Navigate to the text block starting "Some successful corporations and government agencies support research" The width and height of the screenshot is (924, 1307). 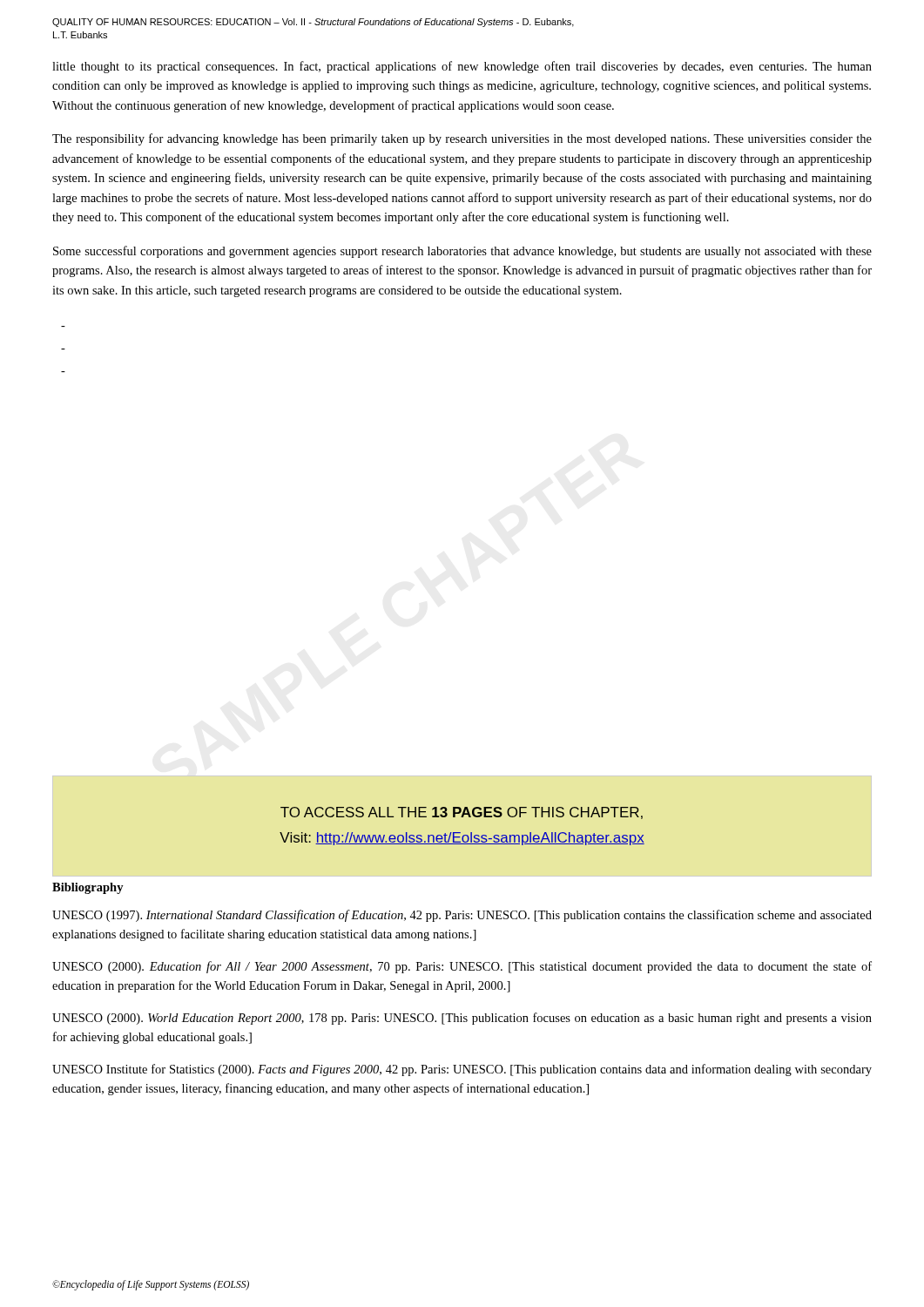pyautogui.click(x=462, y=270)
